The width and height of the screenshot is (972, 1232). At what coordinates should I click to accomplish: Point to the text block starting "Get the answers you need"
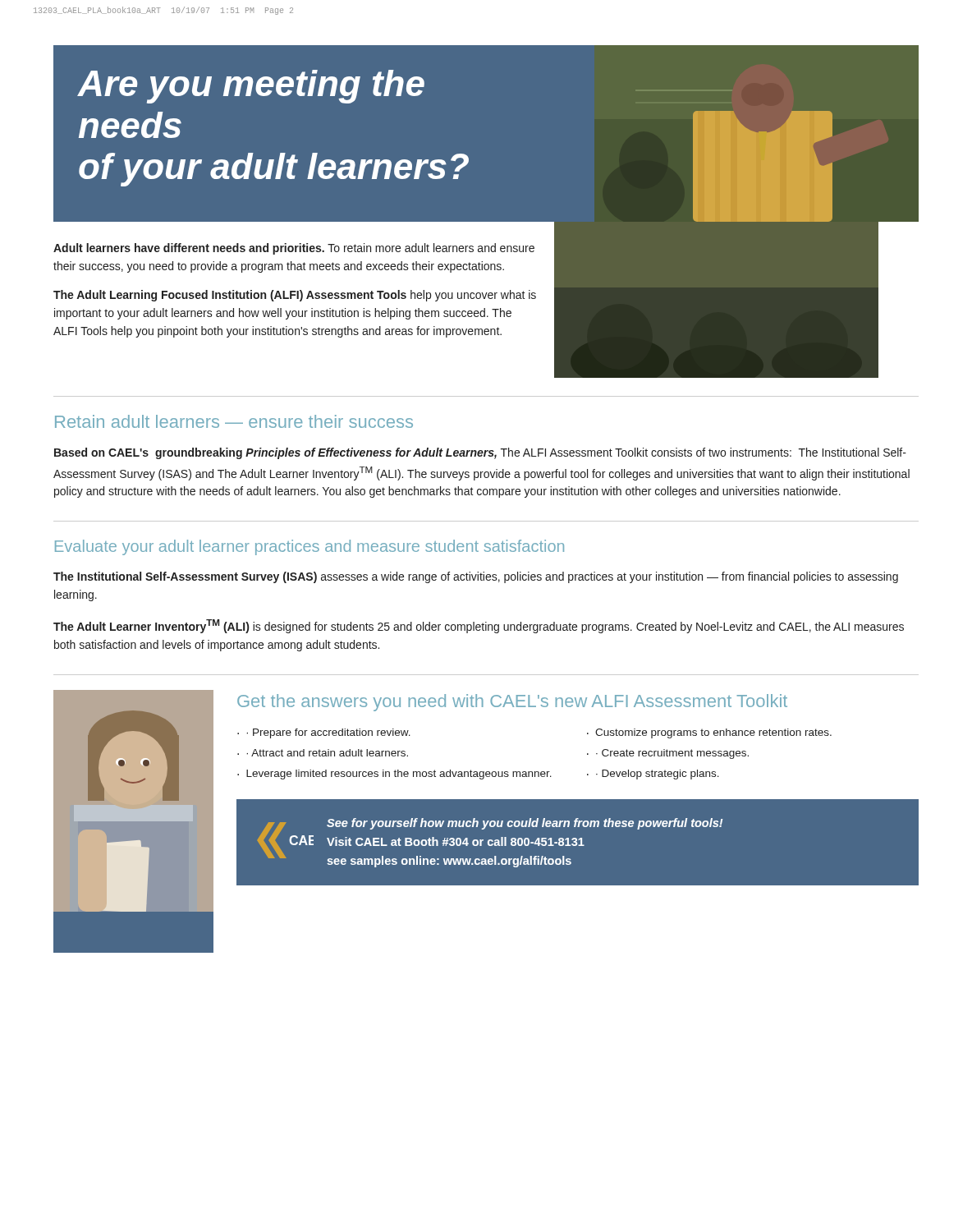(512, 701)
